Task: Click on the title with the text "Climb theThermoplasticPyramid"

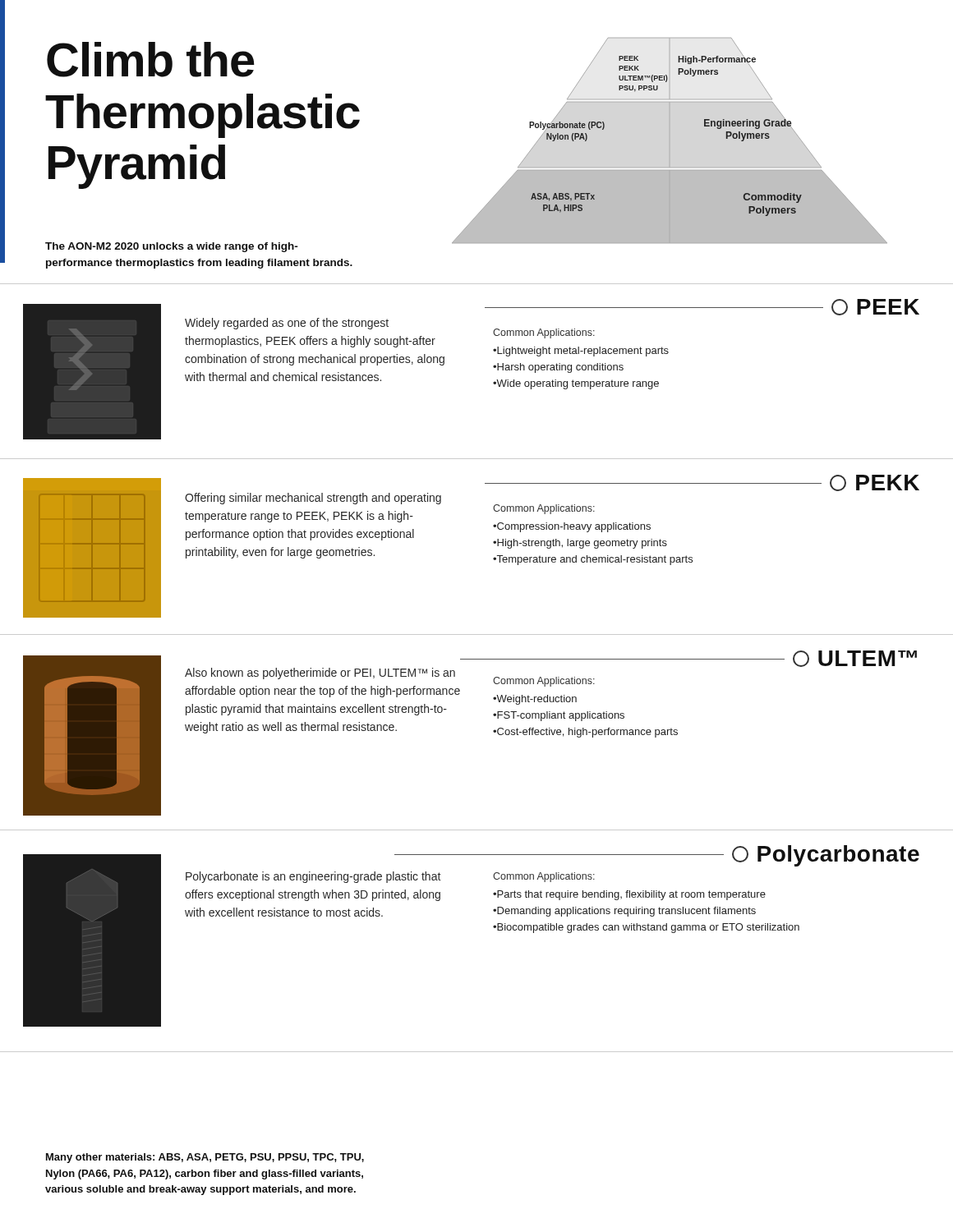Action: point(205,112)
